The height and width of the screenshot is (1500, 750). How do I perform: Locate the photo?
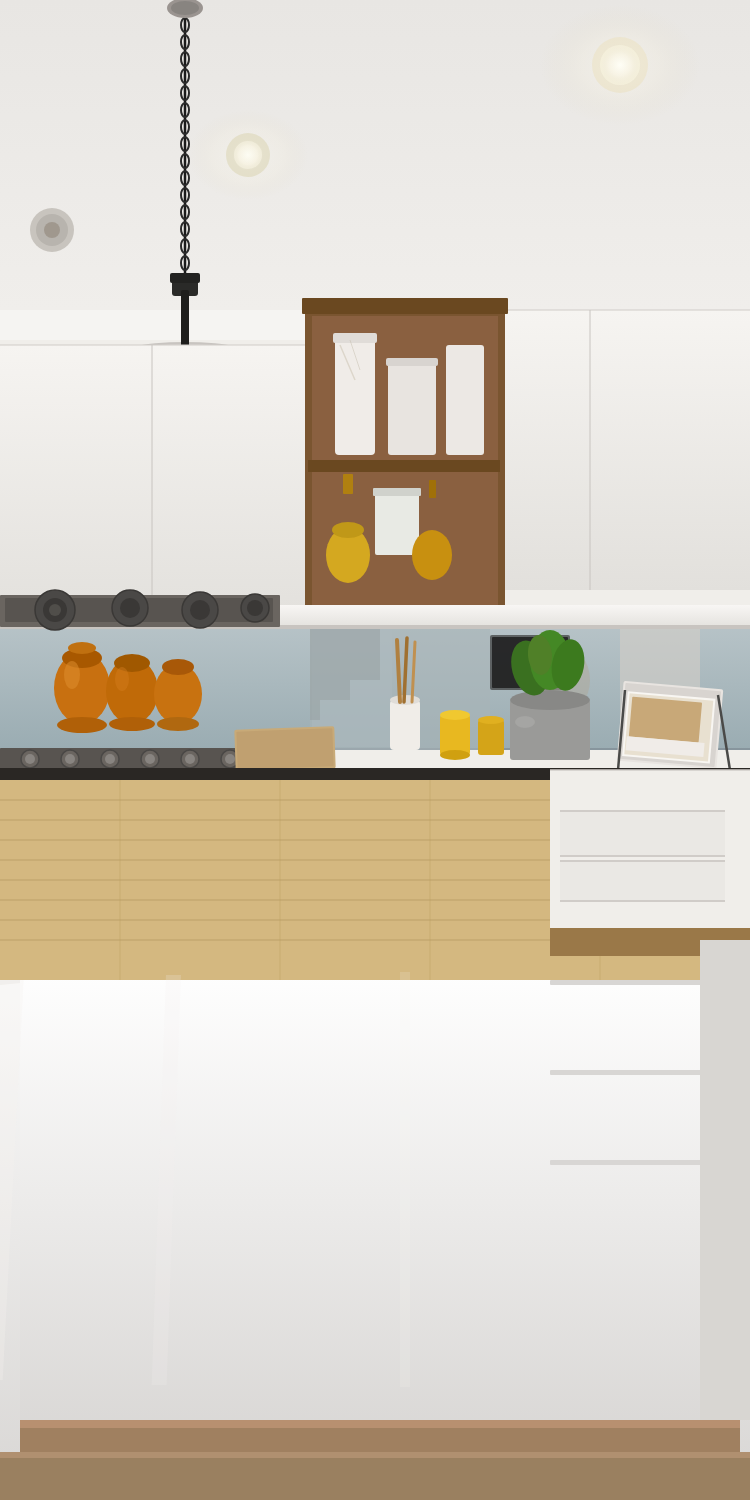point(375,750)
